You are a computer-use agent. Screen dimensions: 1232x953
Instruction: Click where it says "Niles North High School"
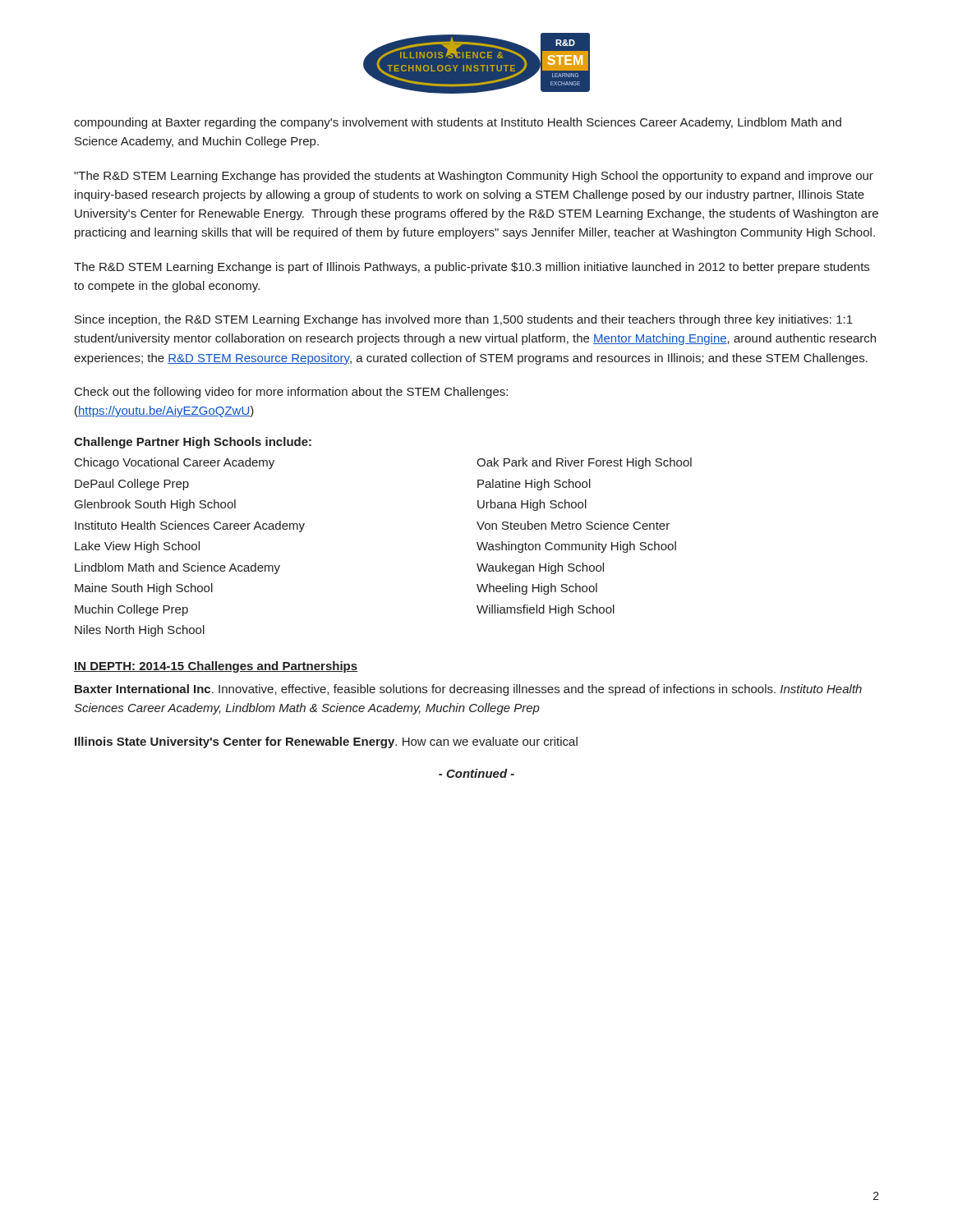[x=139, y=630]
